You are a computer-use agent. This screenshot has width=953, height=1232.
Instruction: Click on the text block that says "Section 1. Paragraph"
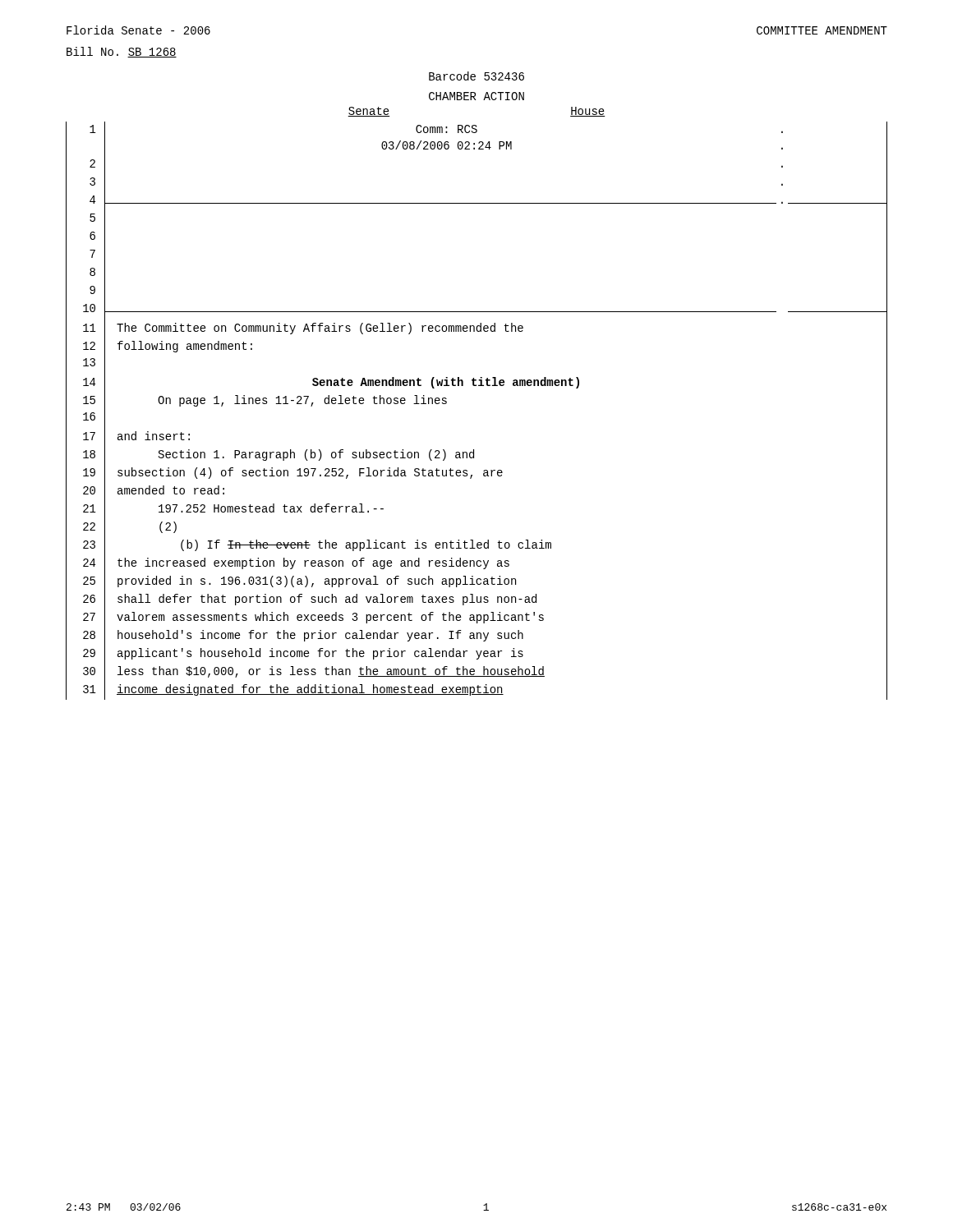point(316,455)
